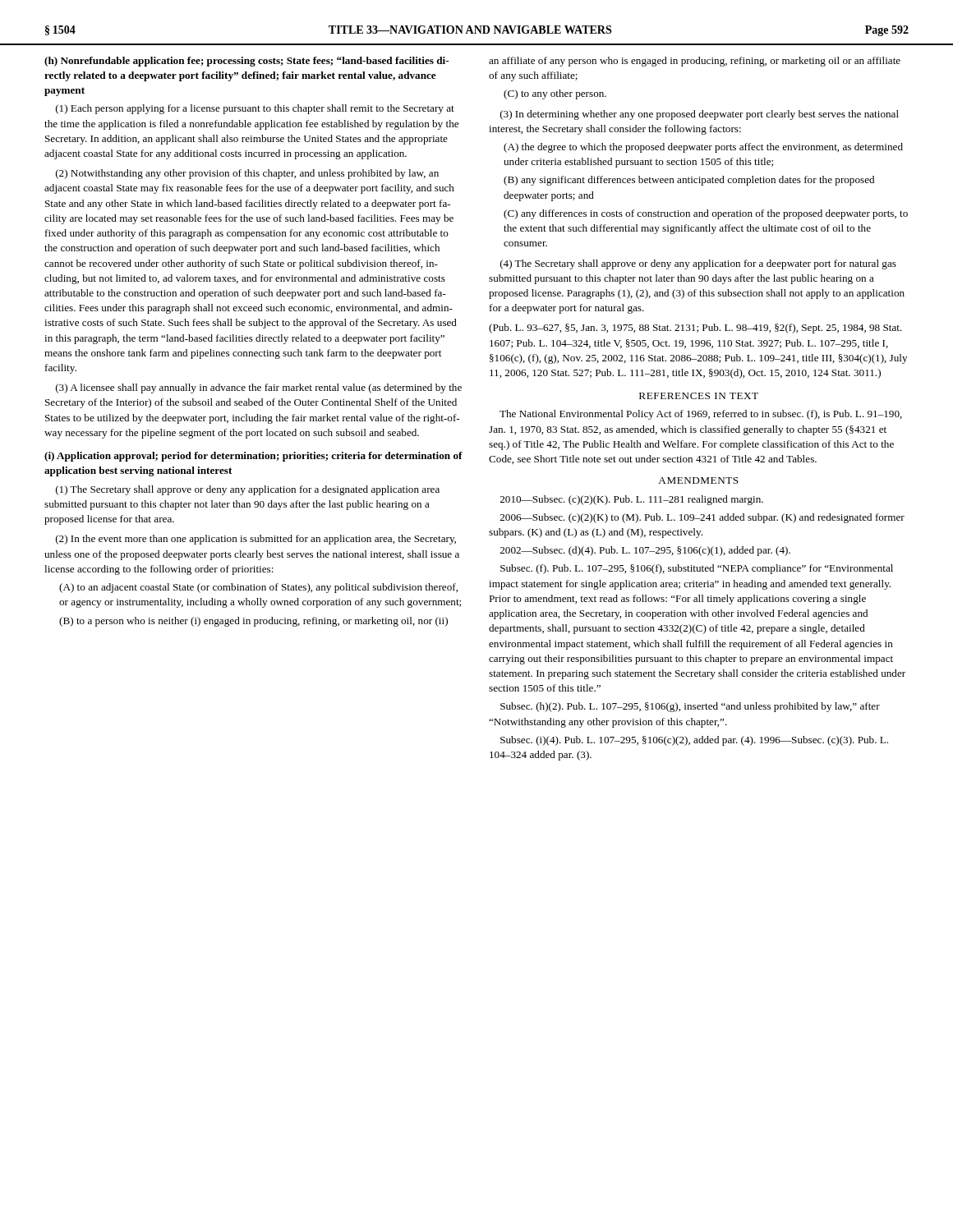The image size is (953, 1232).
Task: Select the text block with the text "Subsec. (i)(4). Pub. L. 107–295, §106(c)(2), added par."
Action: pos(689,747)
